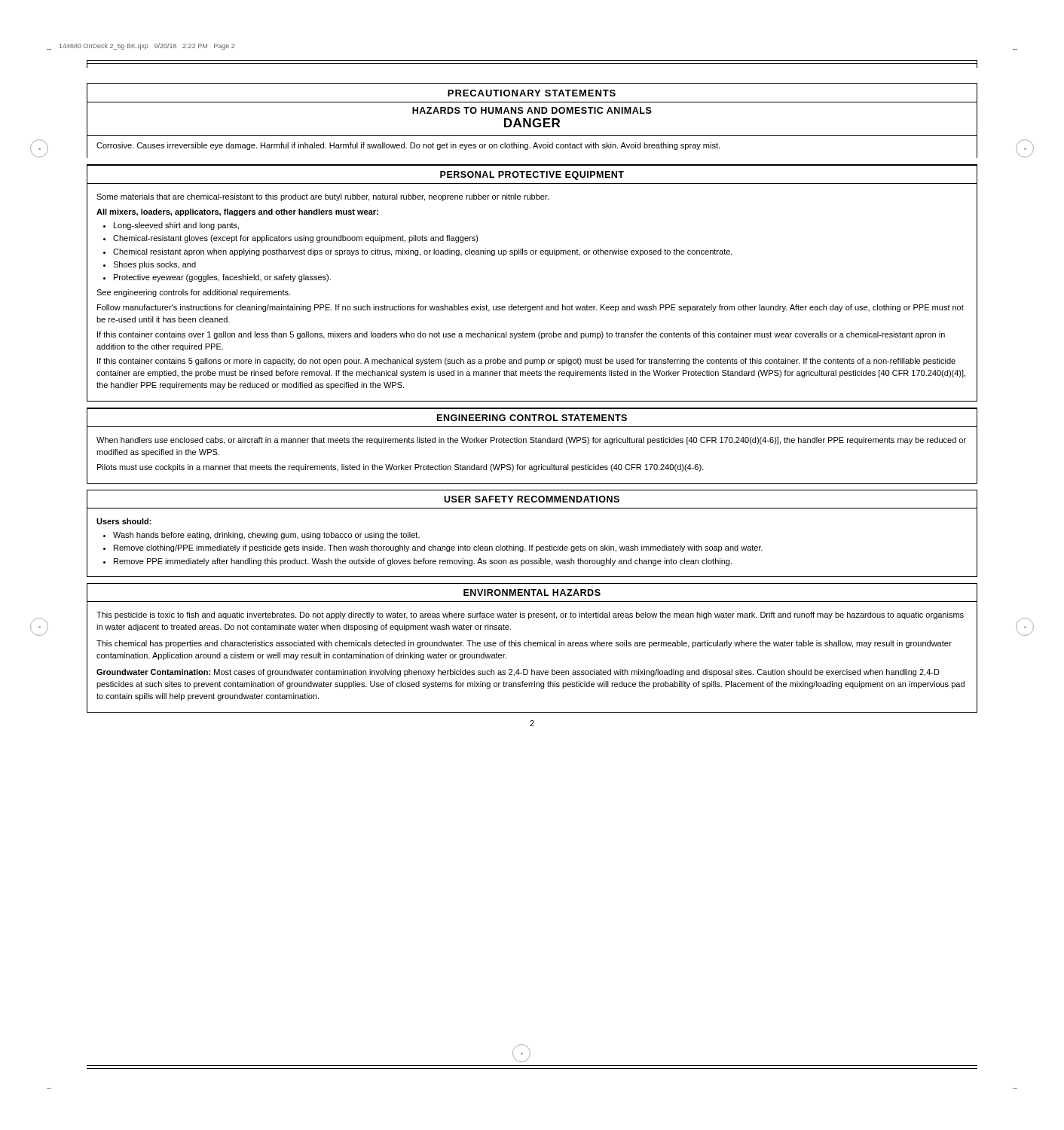Find the text block starting "Shoes plus socks, and"
The height and width of the screenshot is (1130, 1064).
[154, 264]
